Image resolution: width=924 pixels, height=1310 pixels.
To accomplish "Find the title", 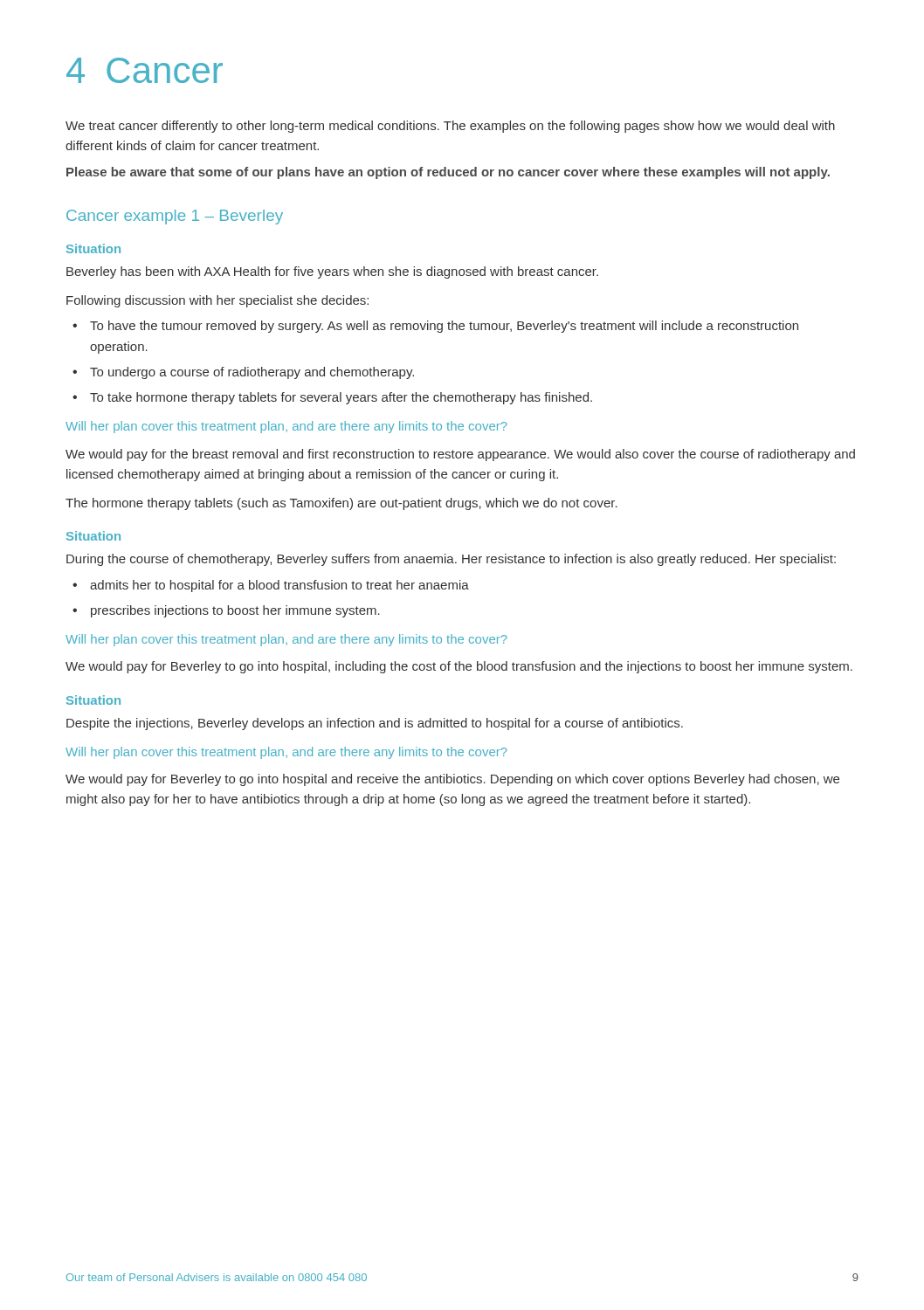I will pyautogui.click(x=144, y=71).
